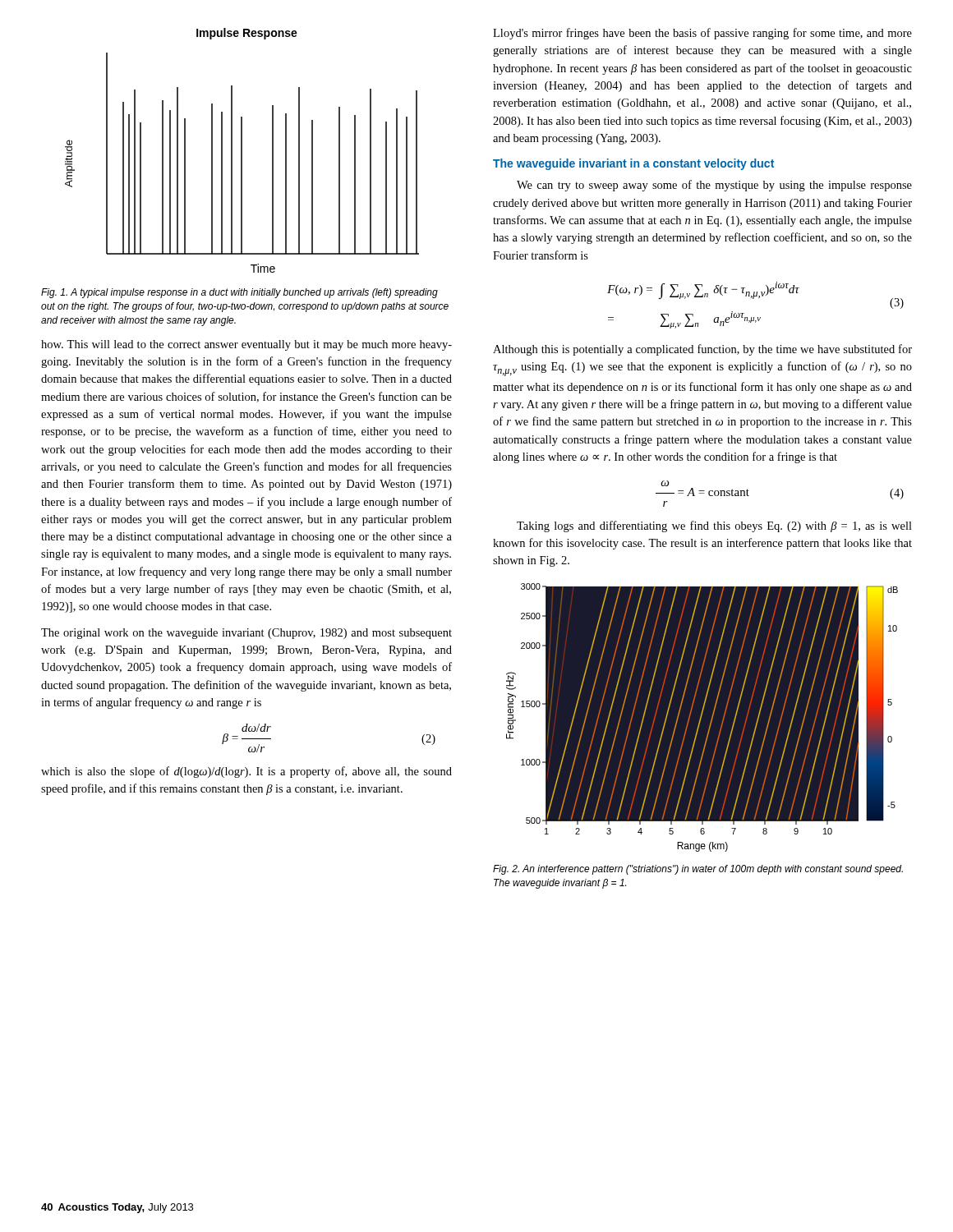Click on the passage starting "Fig. 1. A typical impulse response in a"

pyautogui.click(x=245, y=306)
